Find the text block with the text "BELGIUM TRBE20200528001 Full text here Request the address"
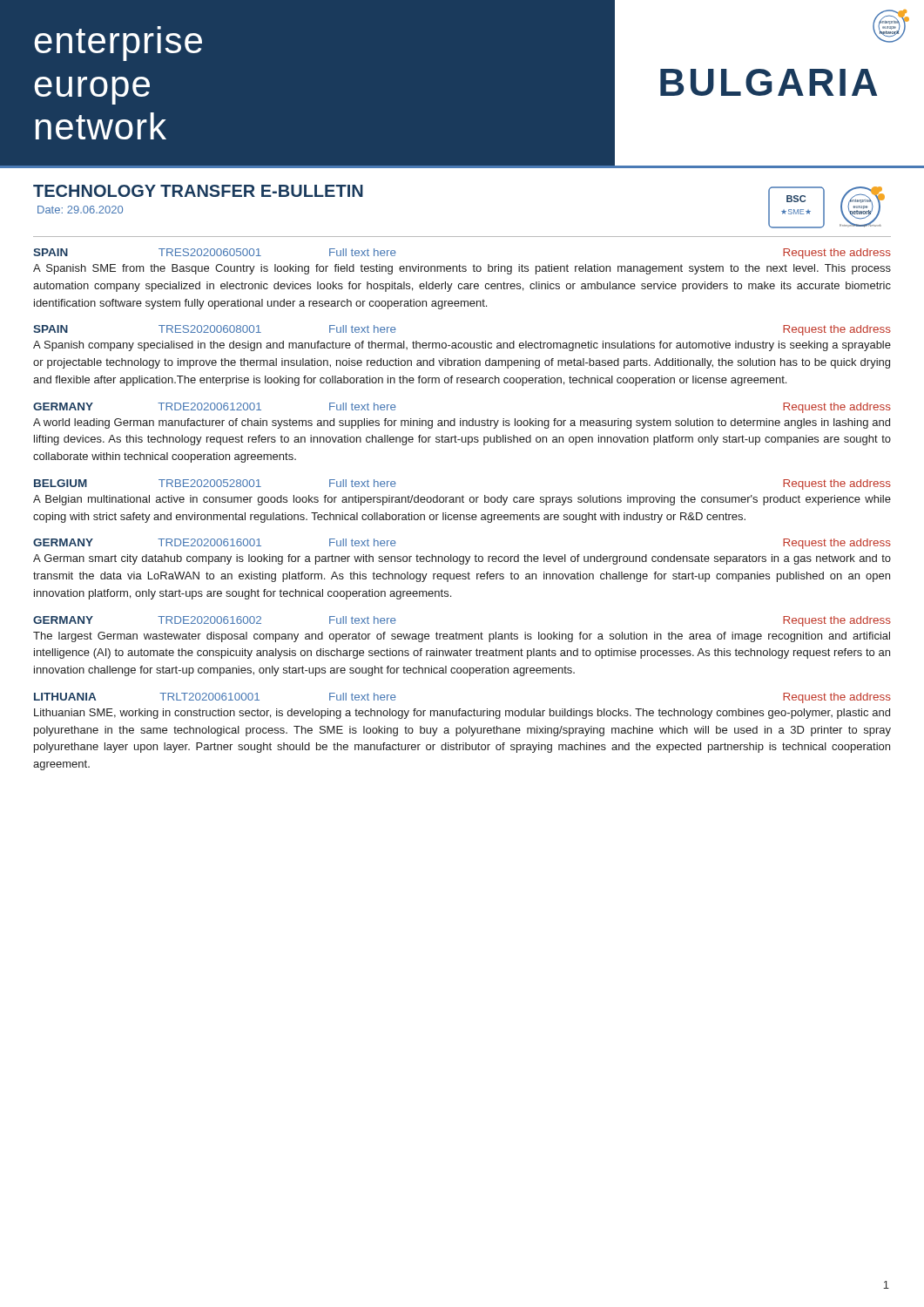This screenshot has height=1307, width=924. tap(462, 501)
